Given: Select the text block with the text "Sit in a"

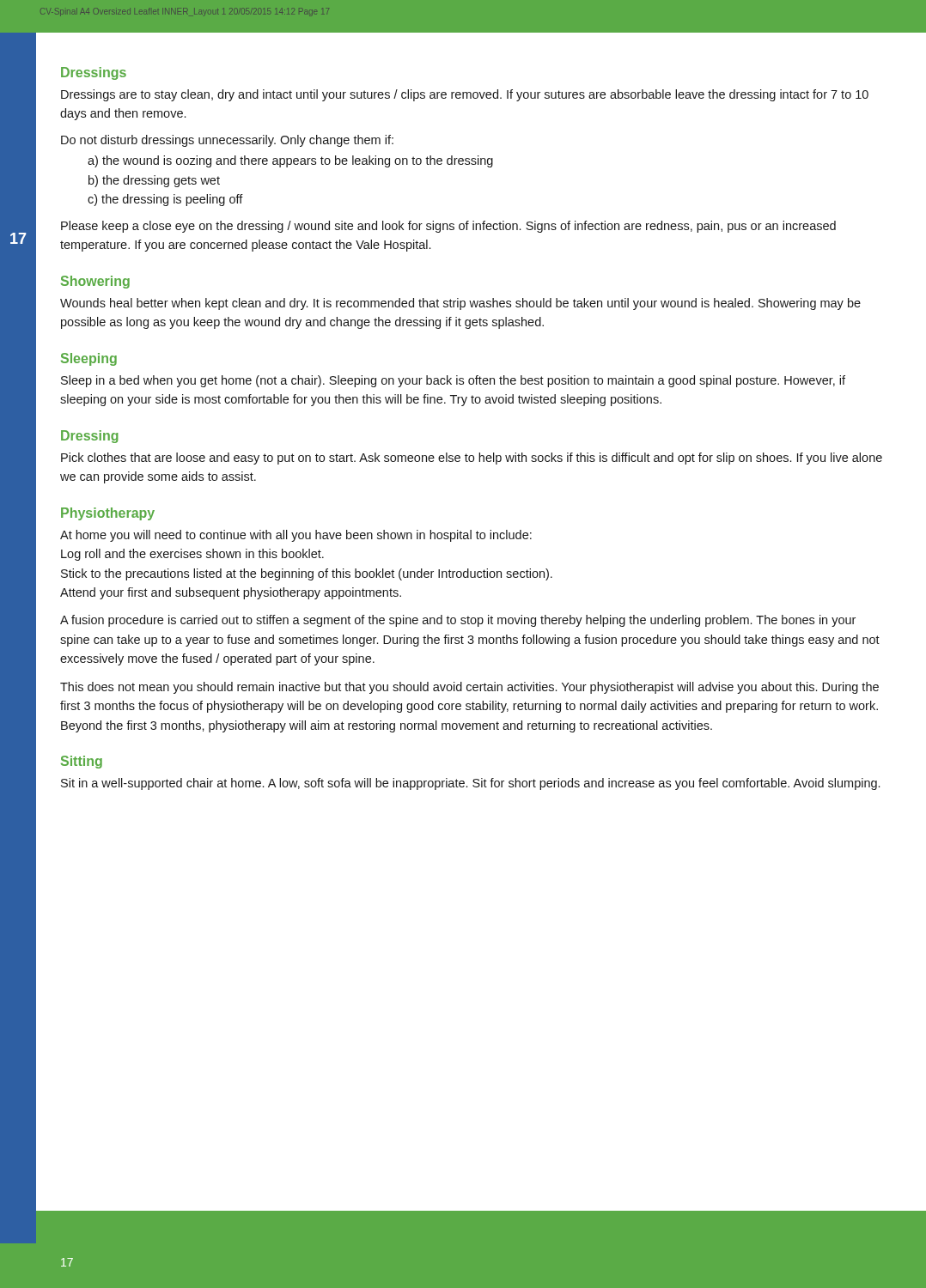Looking at the screenshot, I should point(471,783).
